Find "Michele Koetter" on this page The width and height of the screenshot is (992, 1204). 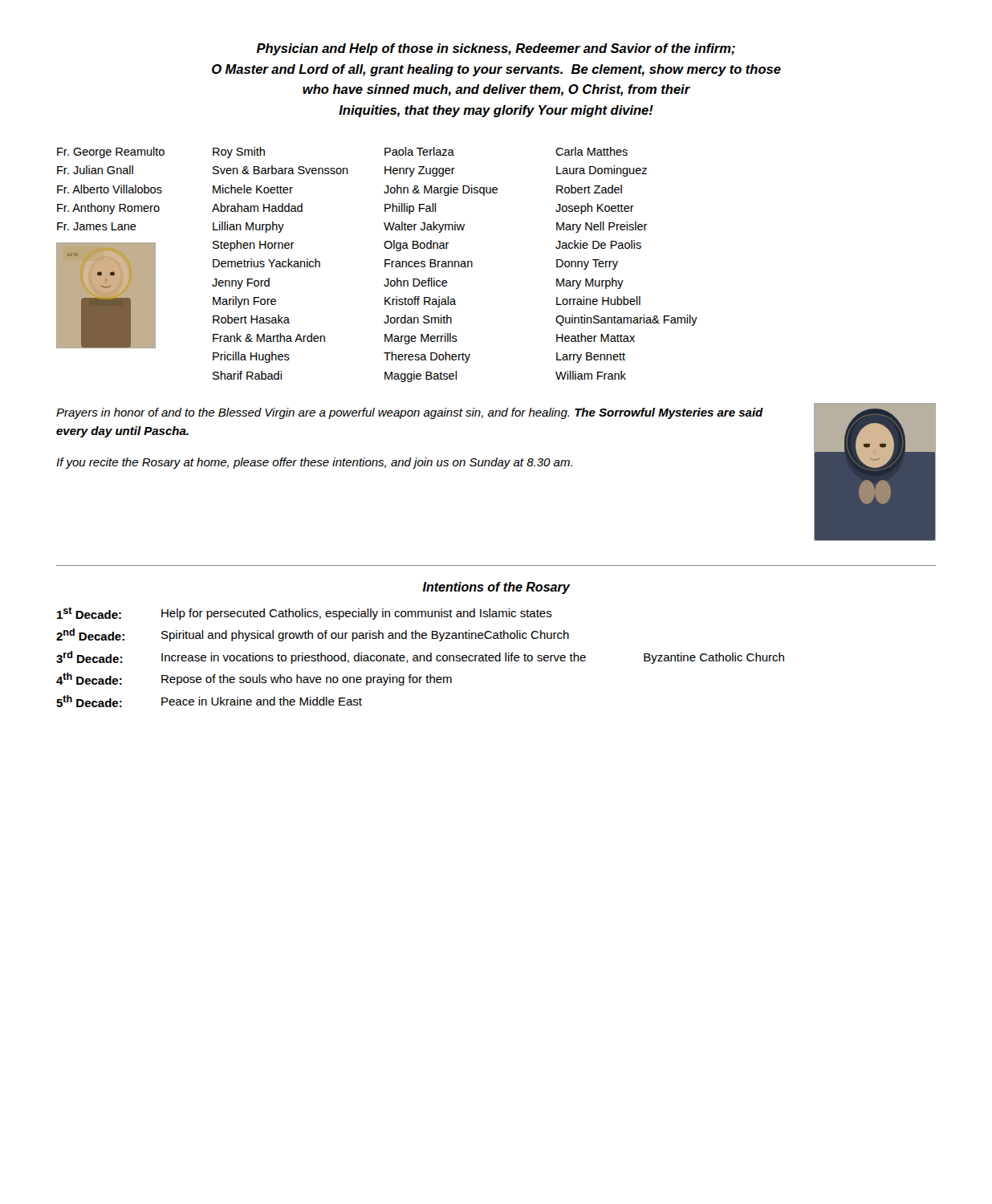pos(252,189)
